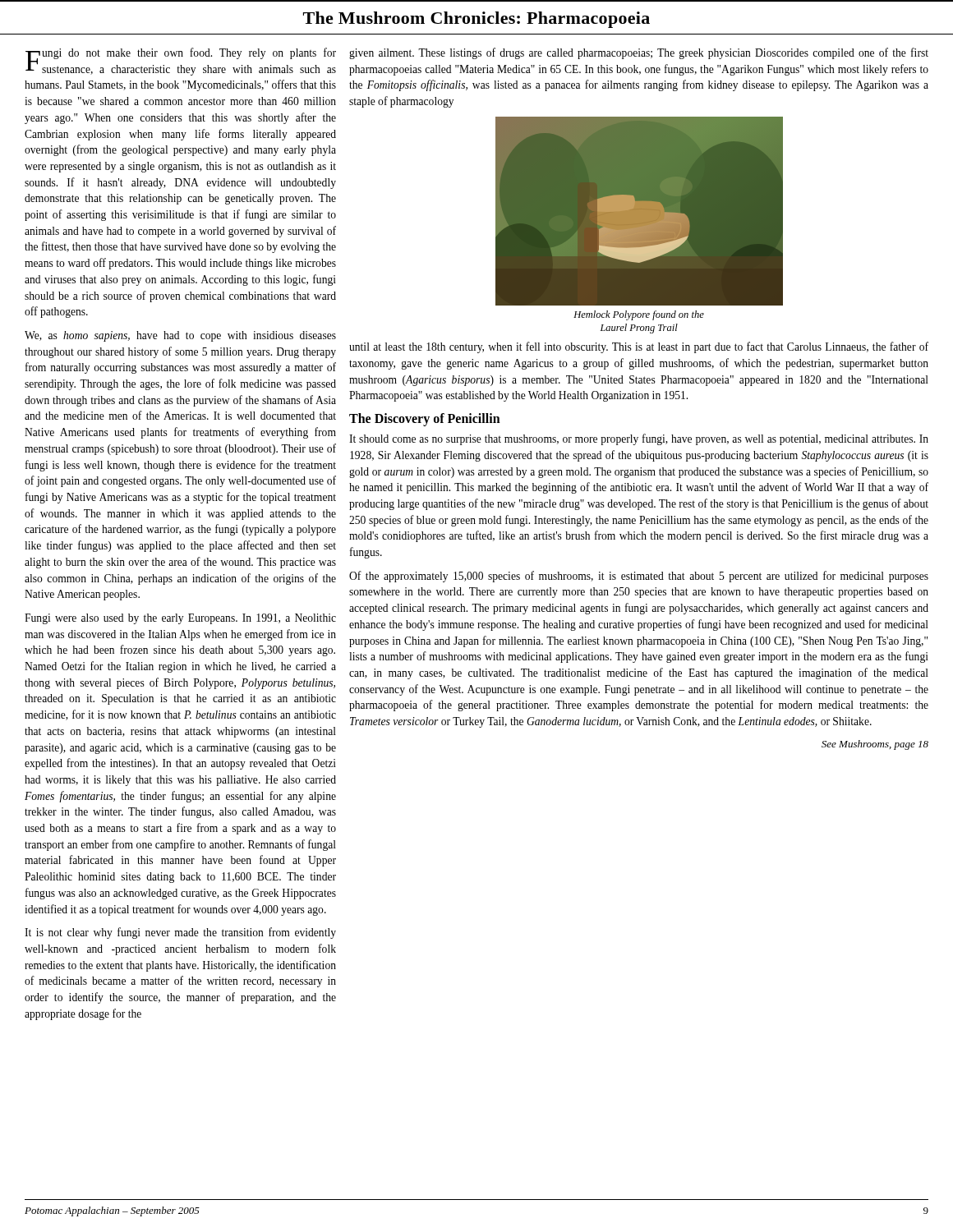
Task: Locate the block of text that opens with "See Mushrooms, page"
Action: [x=875, y=744]
